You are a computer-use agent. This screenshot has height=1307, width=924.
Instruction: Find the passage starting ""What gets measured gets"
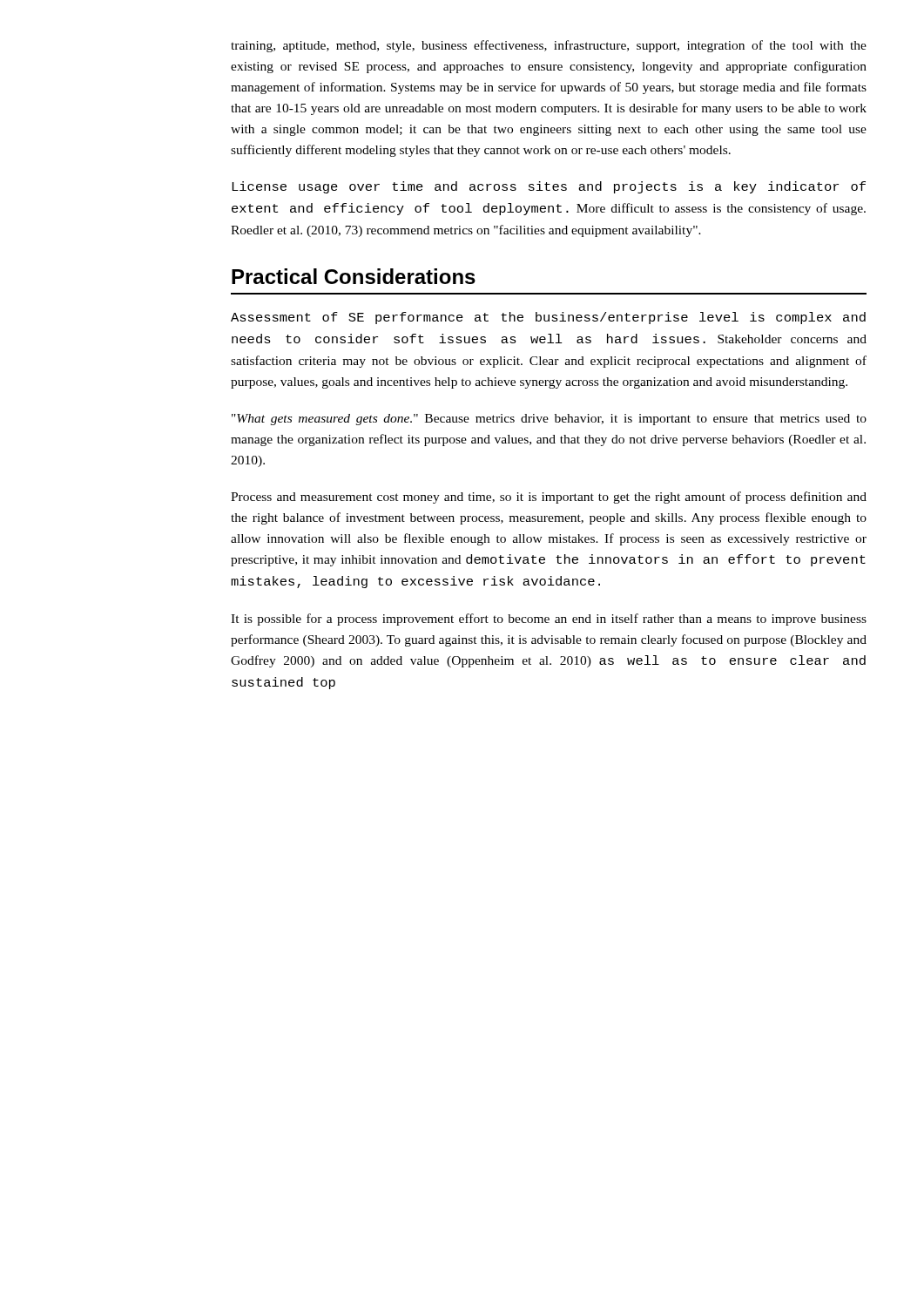pos(549,439)
